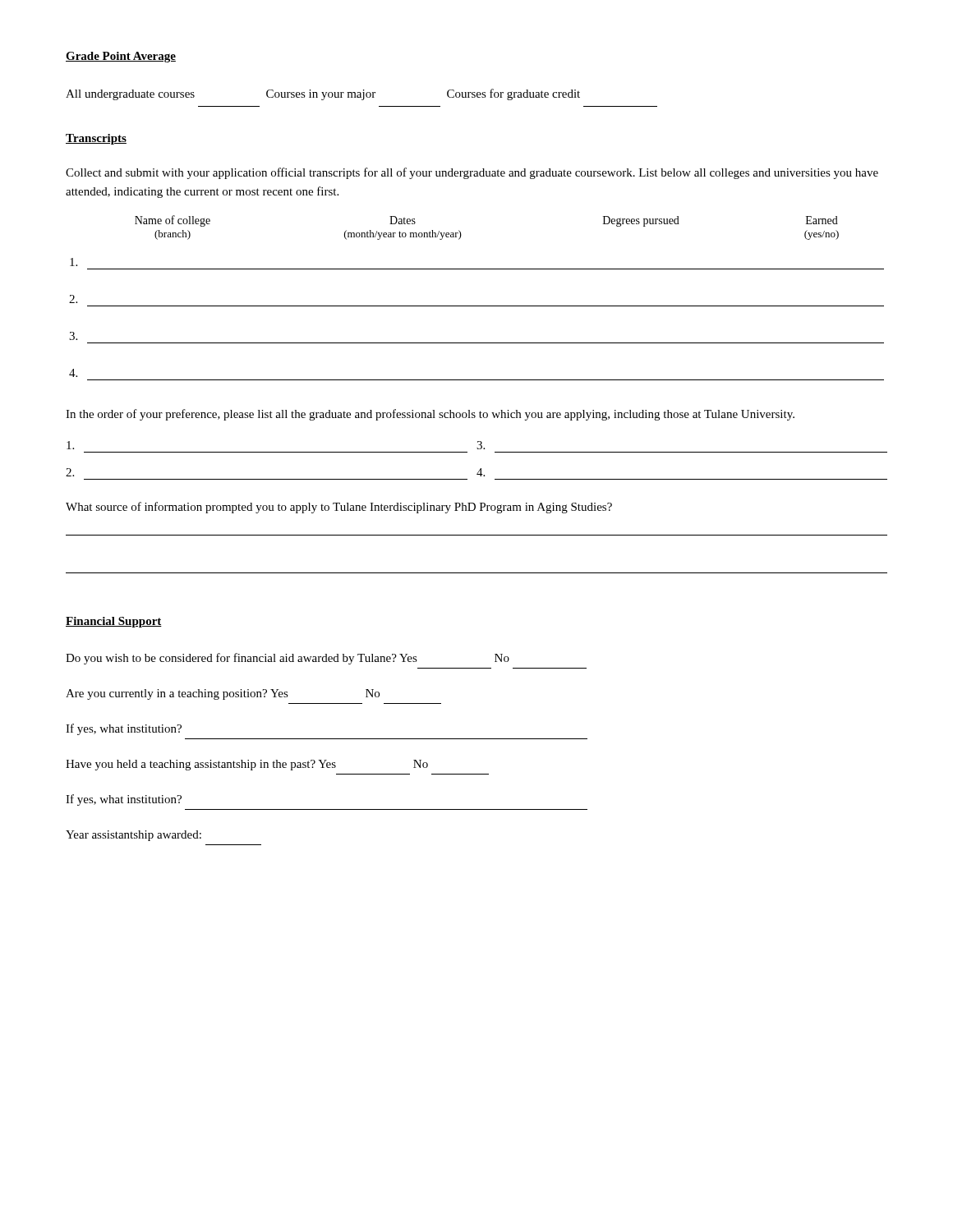This screenshot has height=1232, width=953.
Task: Navigate to the block starting "Financial Support"
Action: 114,621
